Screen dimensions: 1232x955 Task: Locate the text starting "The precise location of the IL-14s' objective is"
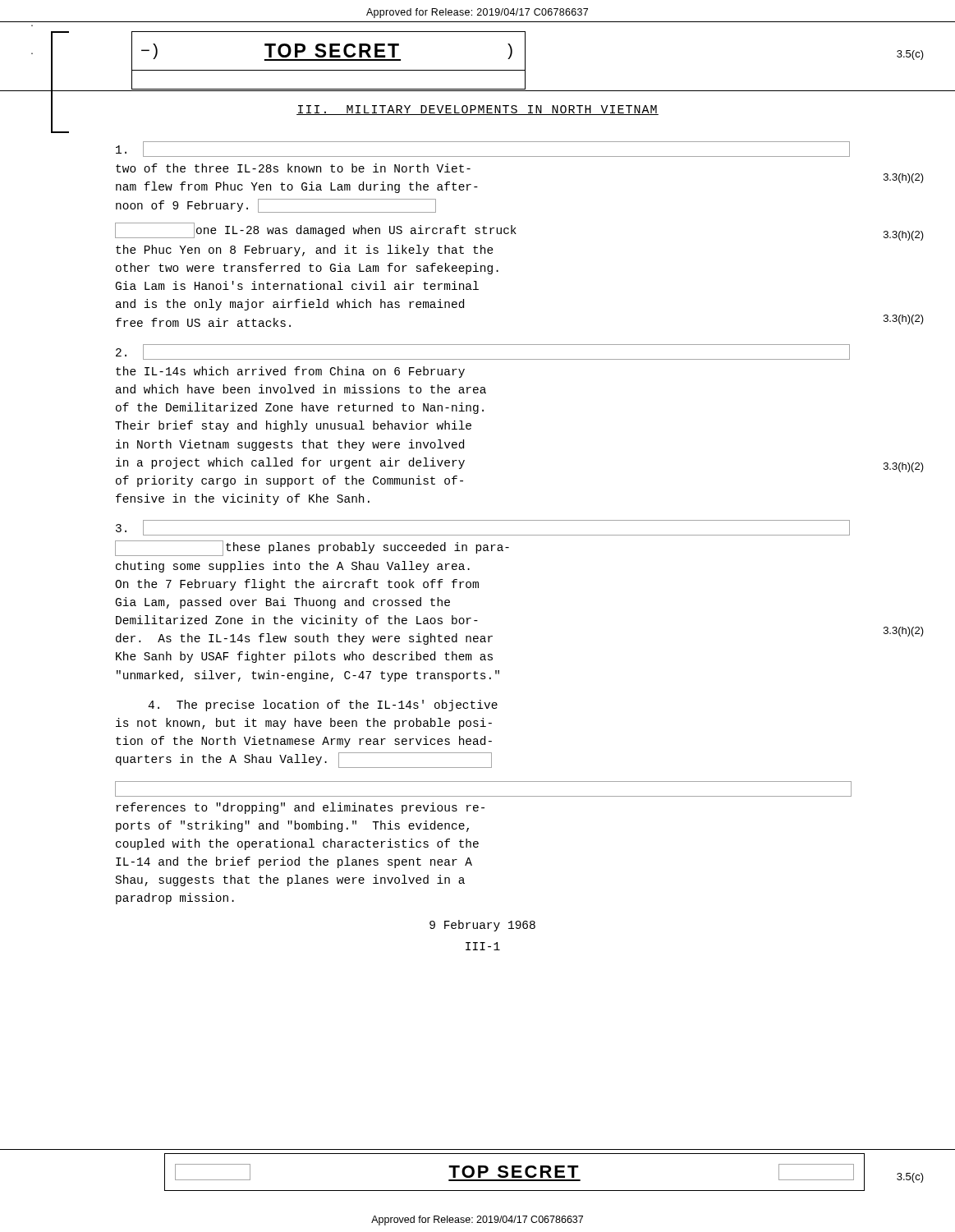tap(482, 733)
